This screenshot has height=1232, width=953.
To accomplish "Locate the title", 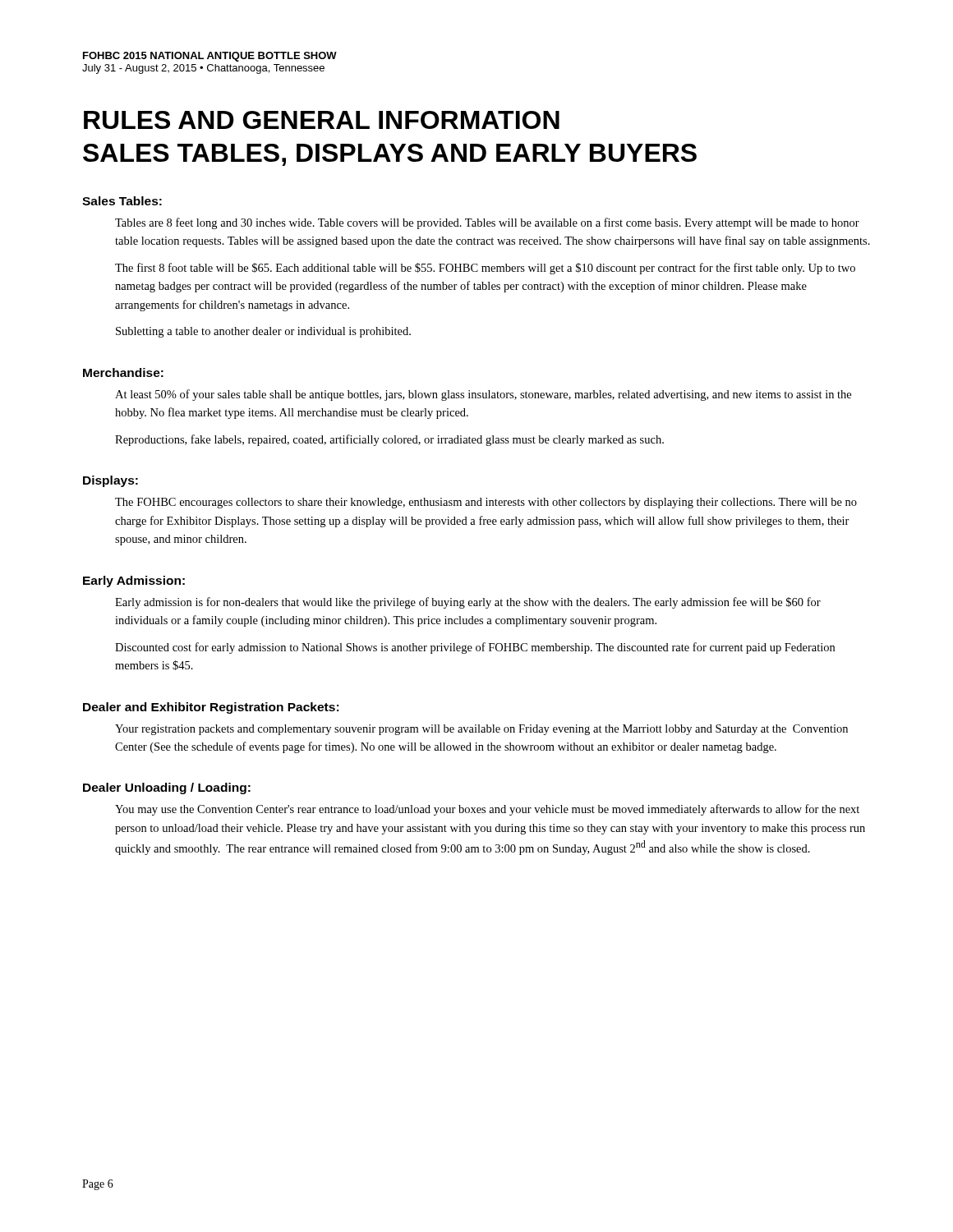I will pos(390,136).
